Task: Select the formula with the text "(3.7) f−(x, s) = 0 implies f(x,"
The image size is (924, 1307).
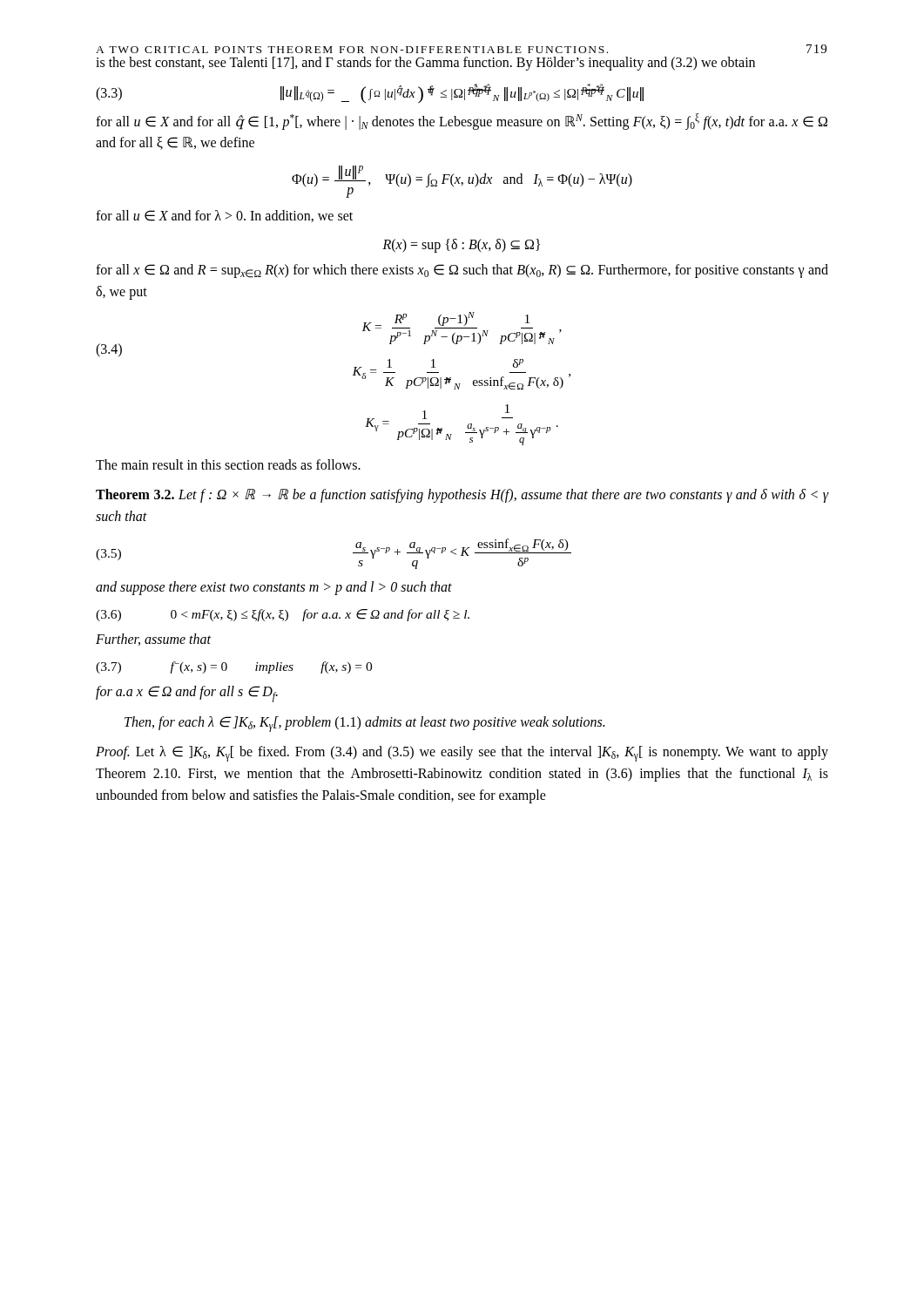Action: (105, 667)
